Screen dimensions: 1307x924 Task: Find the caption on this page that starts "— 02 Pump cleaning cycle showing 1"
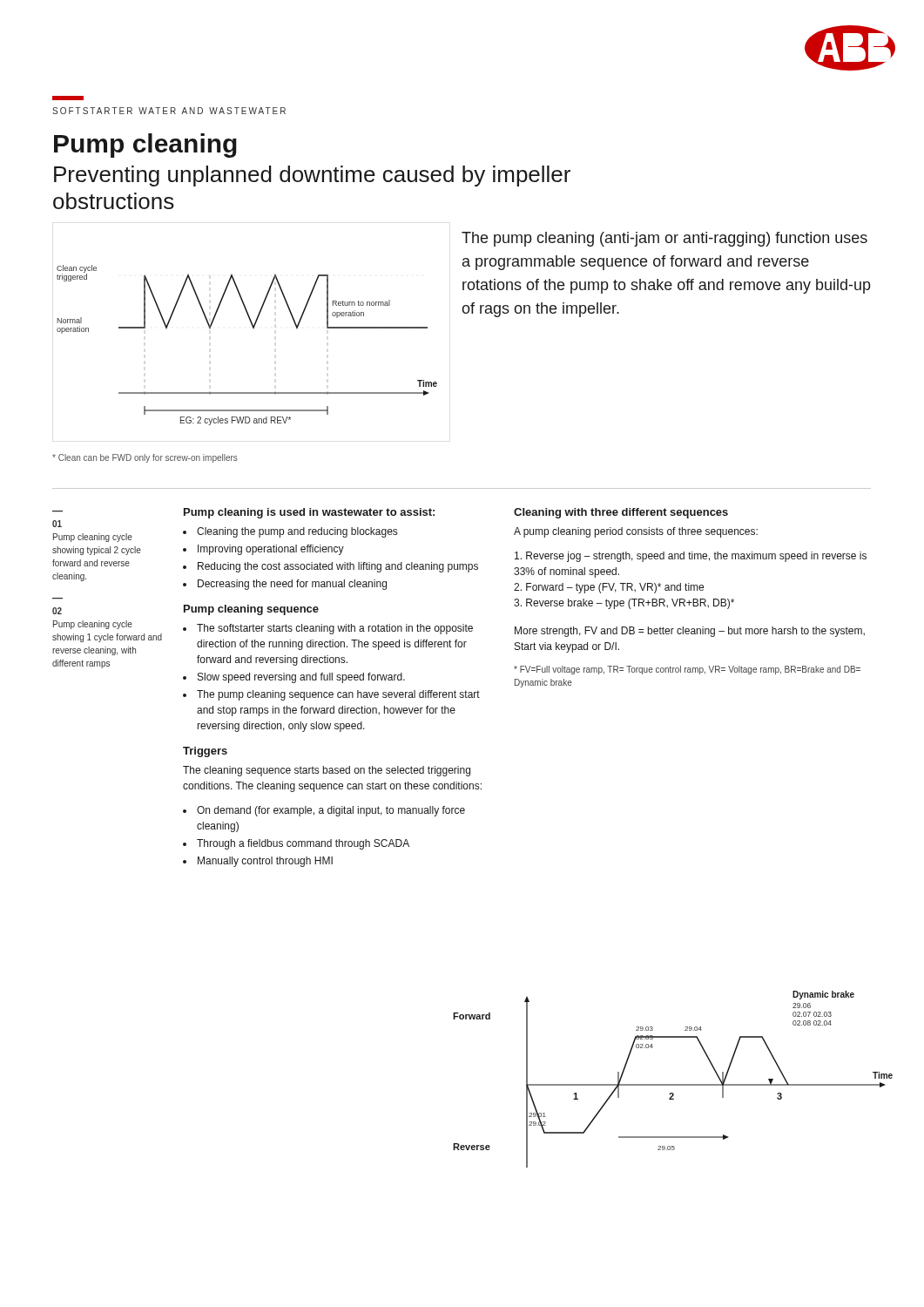click(109, 630)
